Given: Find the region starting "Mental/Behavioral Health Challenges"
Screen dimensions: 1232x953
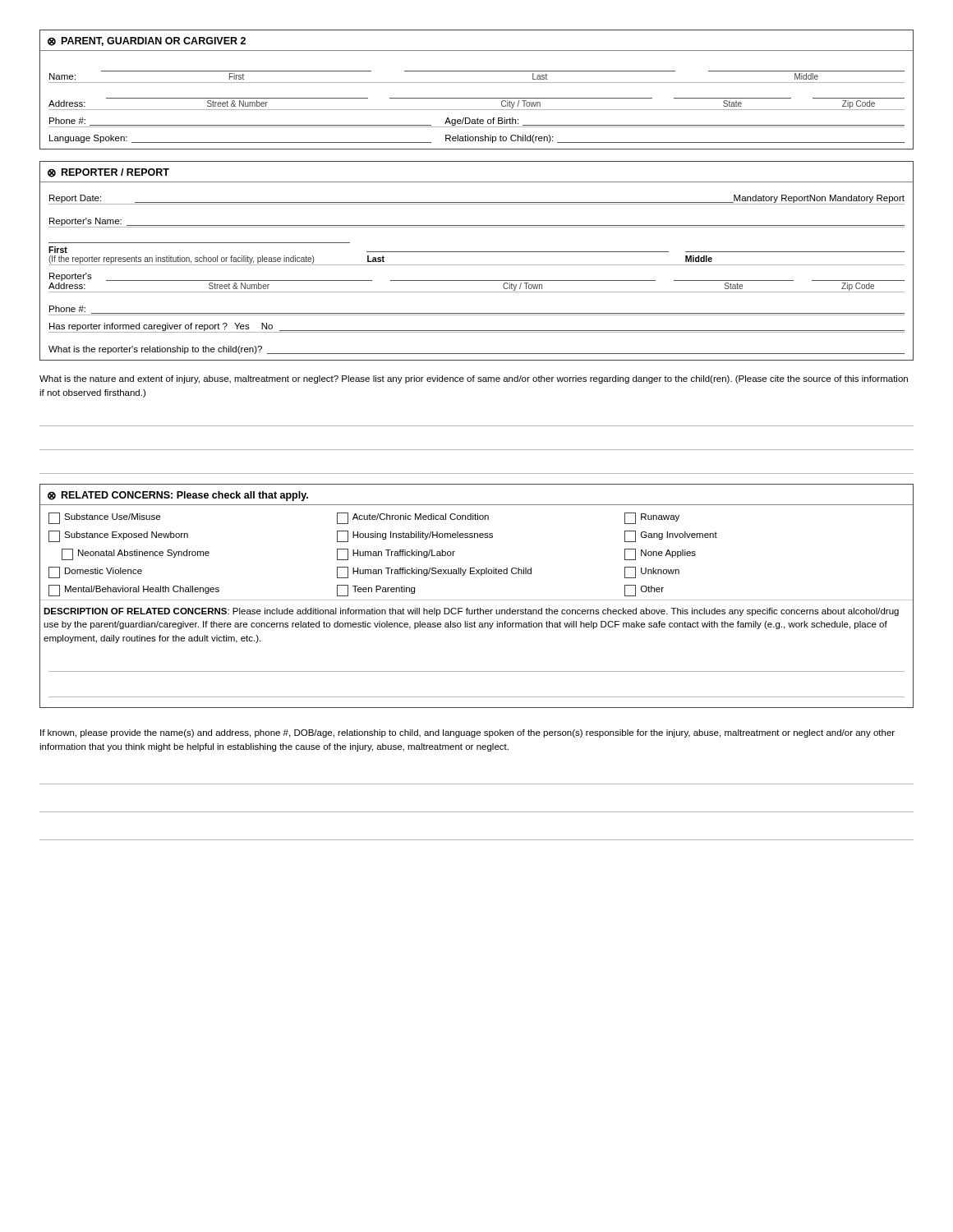Looking at the screenshot, I should (134, 590).
